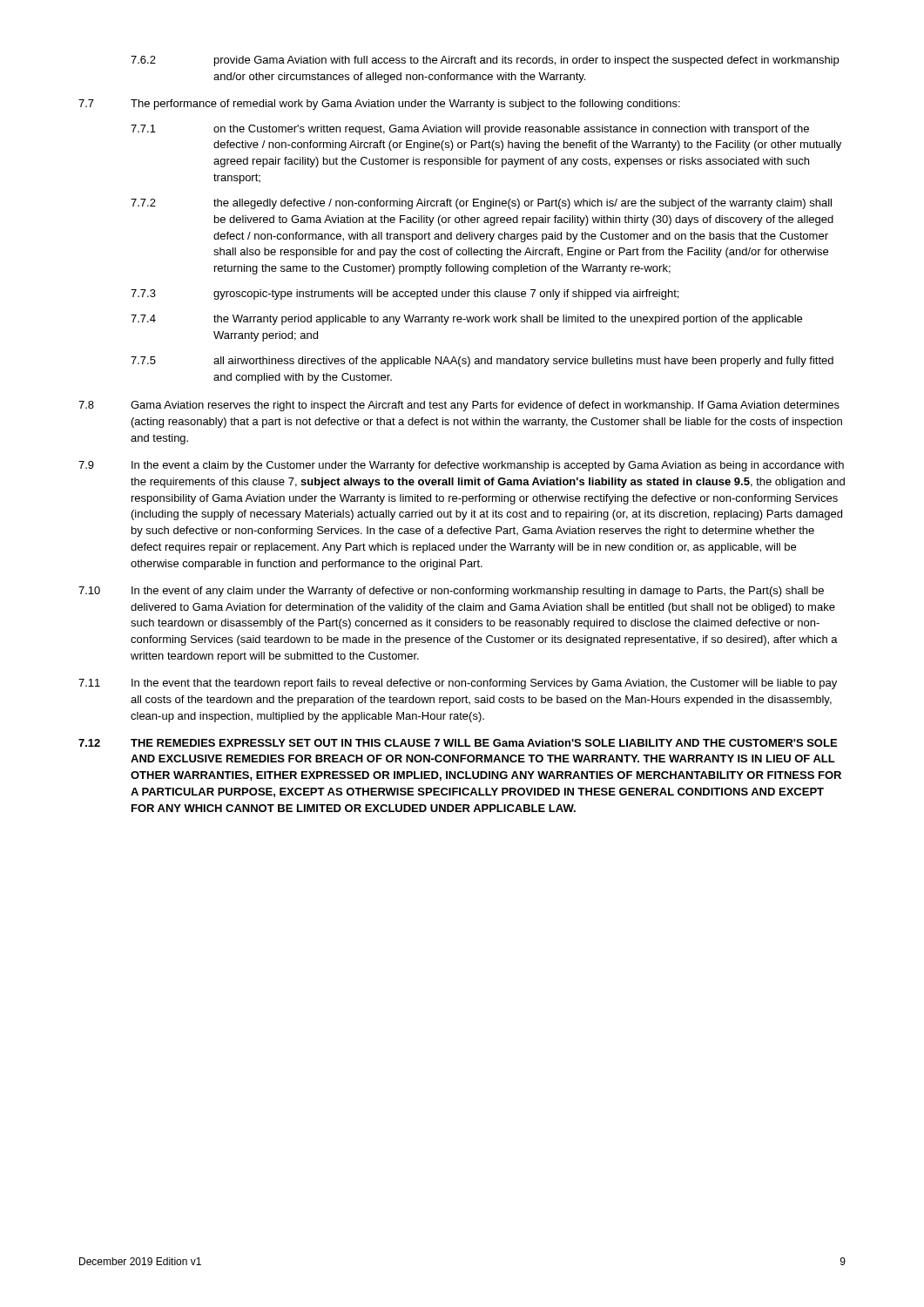Viewport: 924px width, 1307px height.
Task: Select the list item that says "7.7.2 the allegedly defective / non-conforming"
Action: tap(488, 236)
